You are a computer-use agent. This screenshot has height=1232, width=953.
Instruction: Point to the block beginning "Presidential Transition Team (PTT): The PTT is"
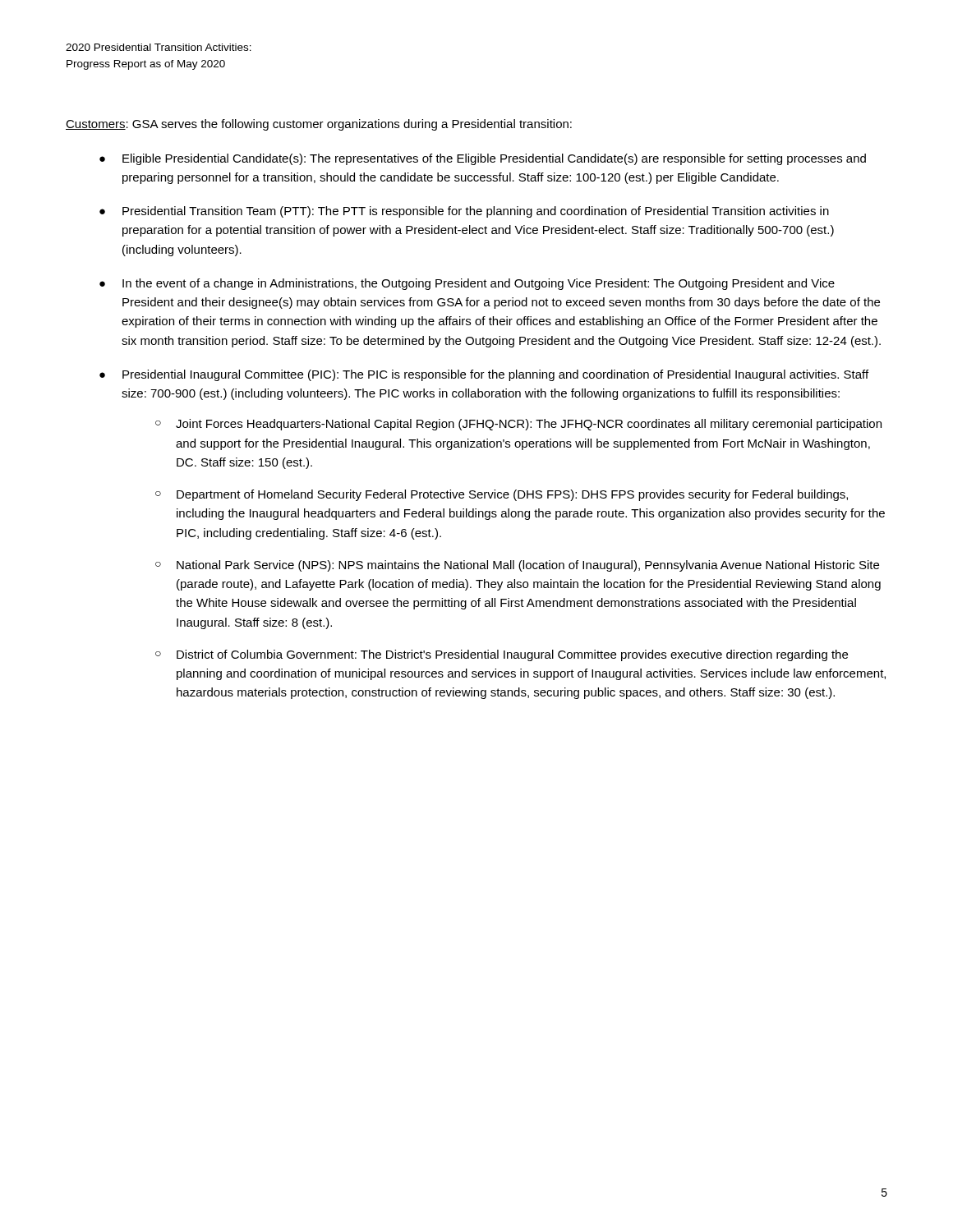pyautogui.click(x=478, y=230)
